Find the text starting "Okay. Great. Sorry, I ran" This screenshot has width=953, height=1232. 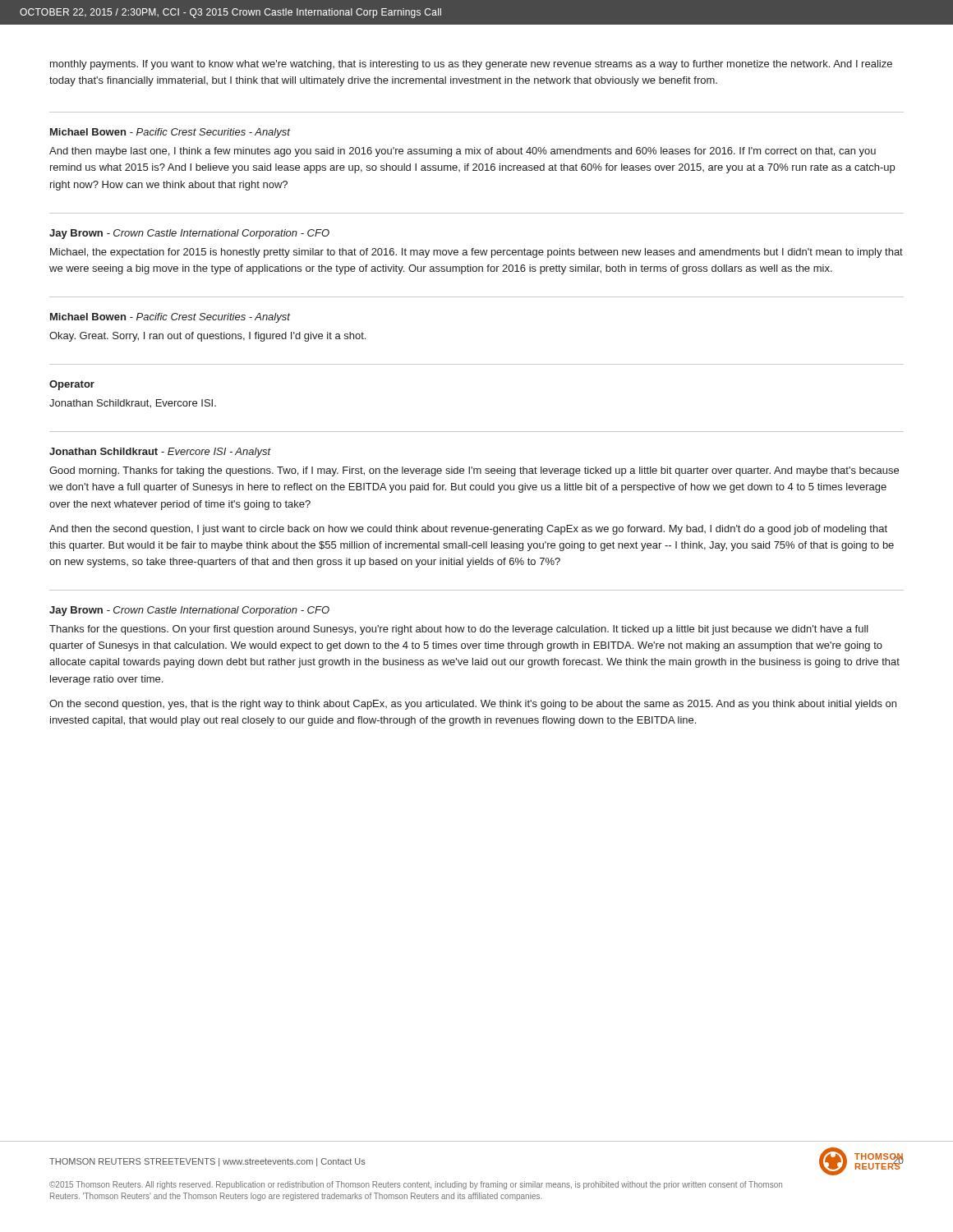click(x=207, y=337)
